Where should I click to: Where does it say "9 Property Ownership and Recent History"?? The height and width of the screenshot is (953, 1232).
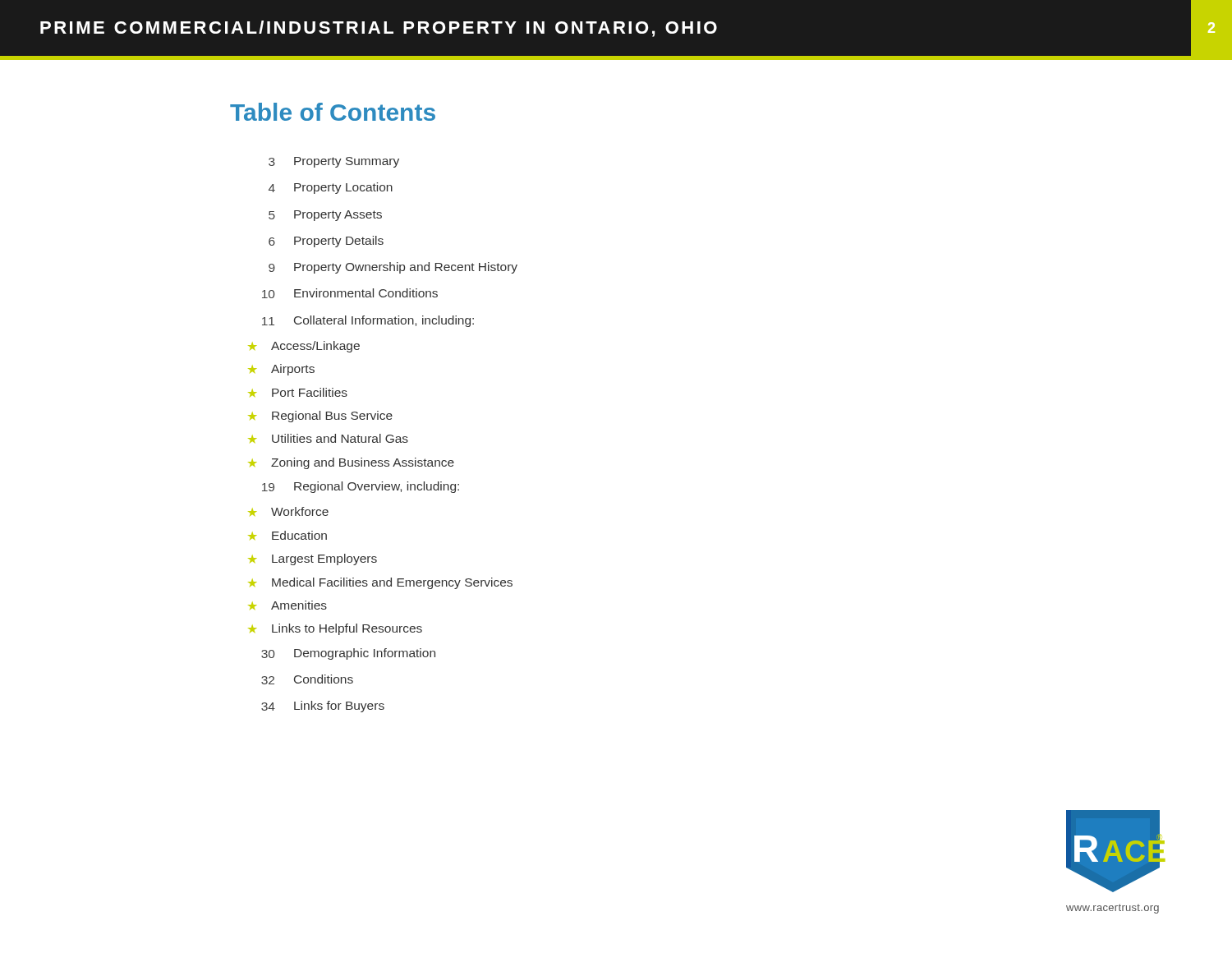[x=393, y=268]
